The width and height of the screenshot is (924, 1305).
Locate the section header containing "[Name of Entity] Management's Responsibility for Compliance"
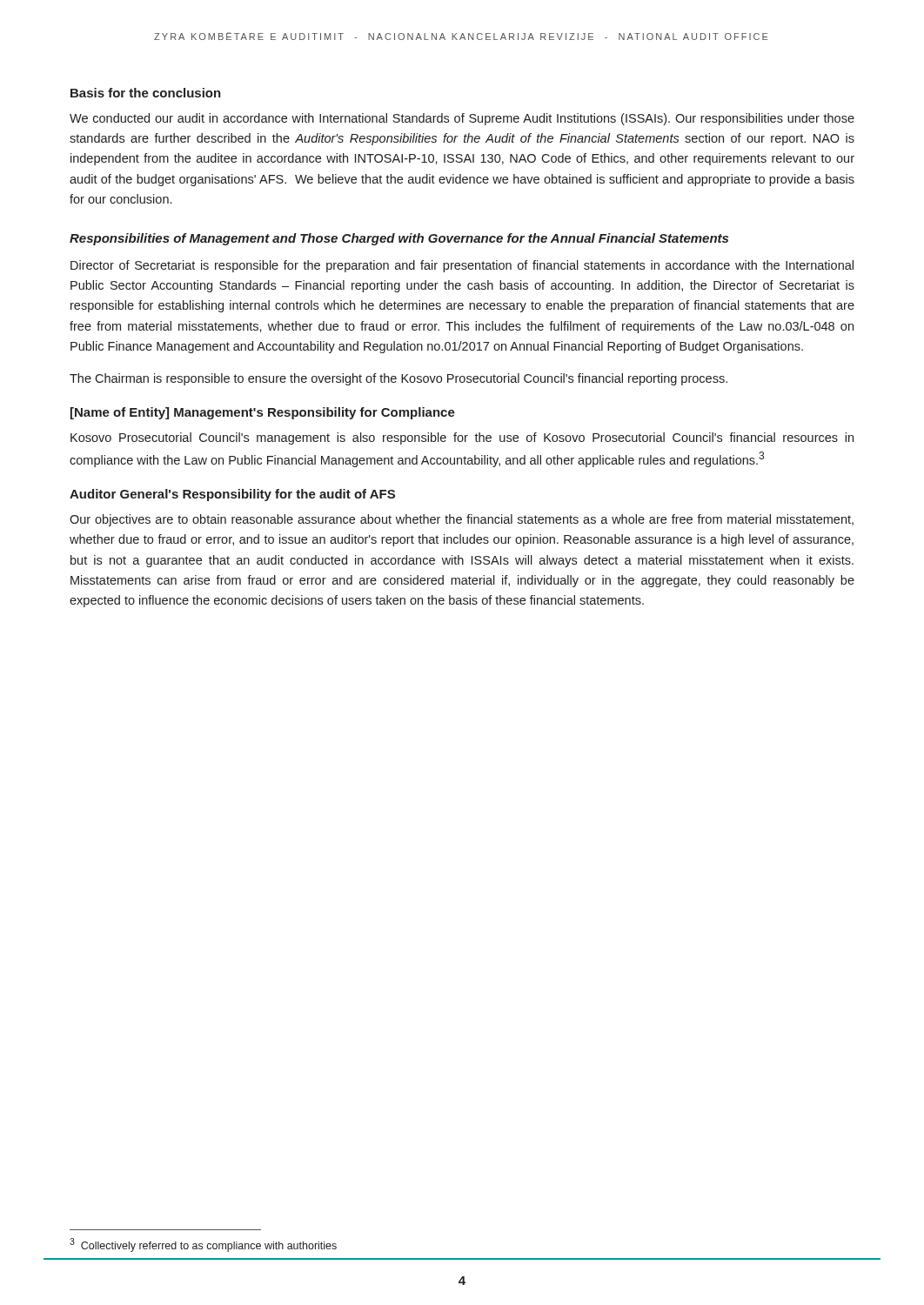[x=262, y=412]
